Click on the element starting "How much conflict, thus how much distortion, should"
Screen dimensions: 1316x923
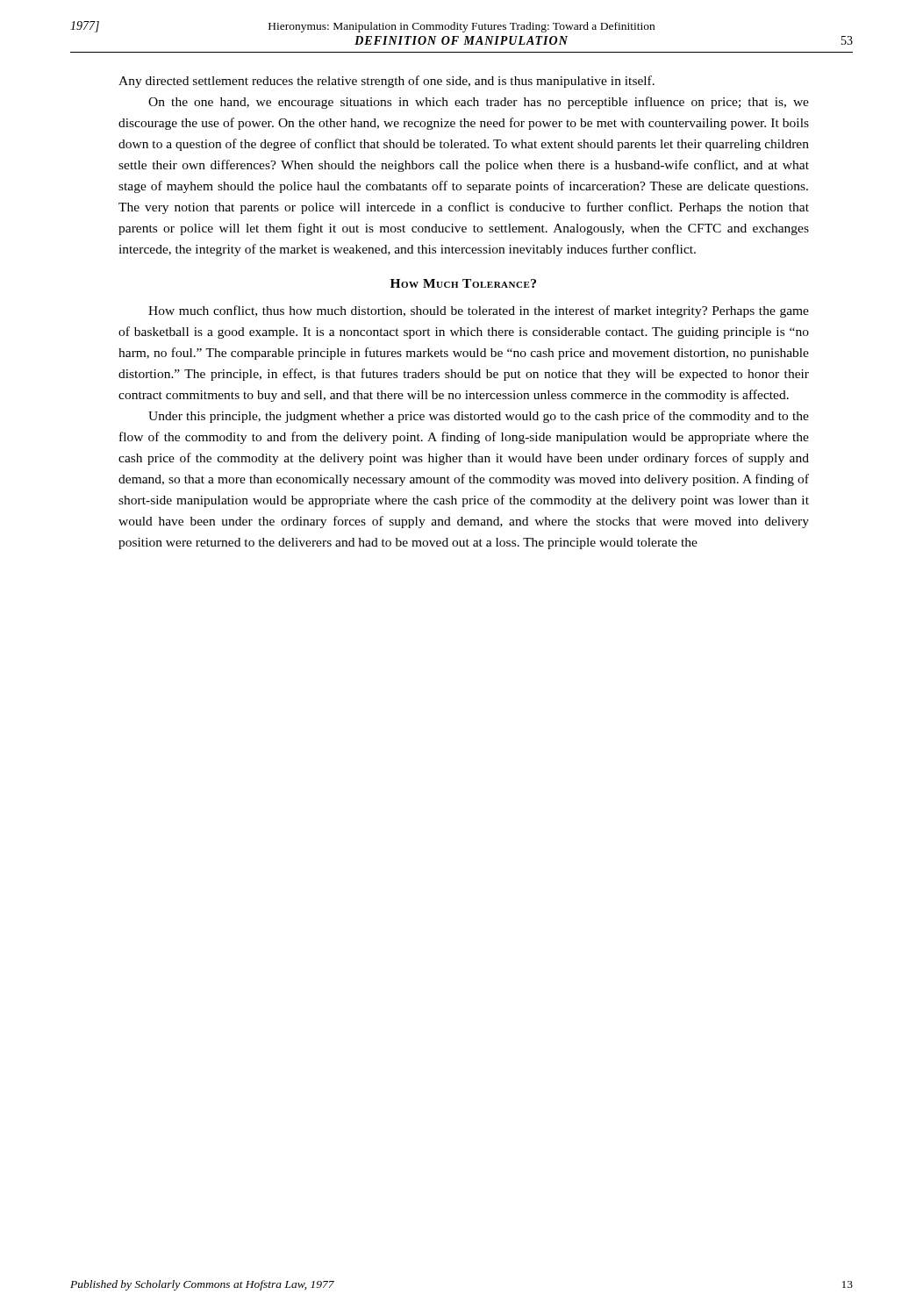pos(464,427)
